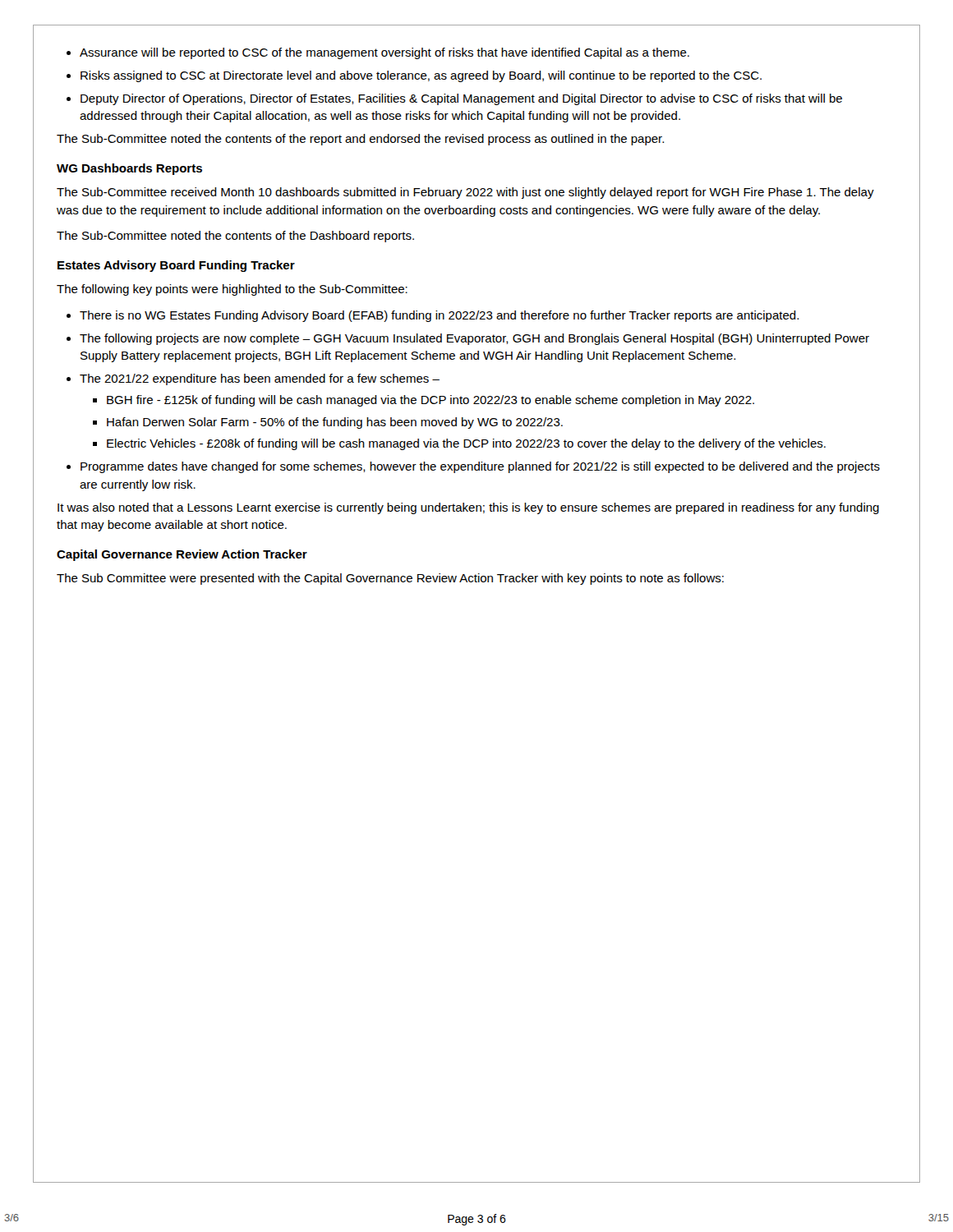Point to the region starting "The Sub-Committee received Month 10 dashboards submitted"
The width and height of the screenshot is (953, 1232).
coord(465,201)
